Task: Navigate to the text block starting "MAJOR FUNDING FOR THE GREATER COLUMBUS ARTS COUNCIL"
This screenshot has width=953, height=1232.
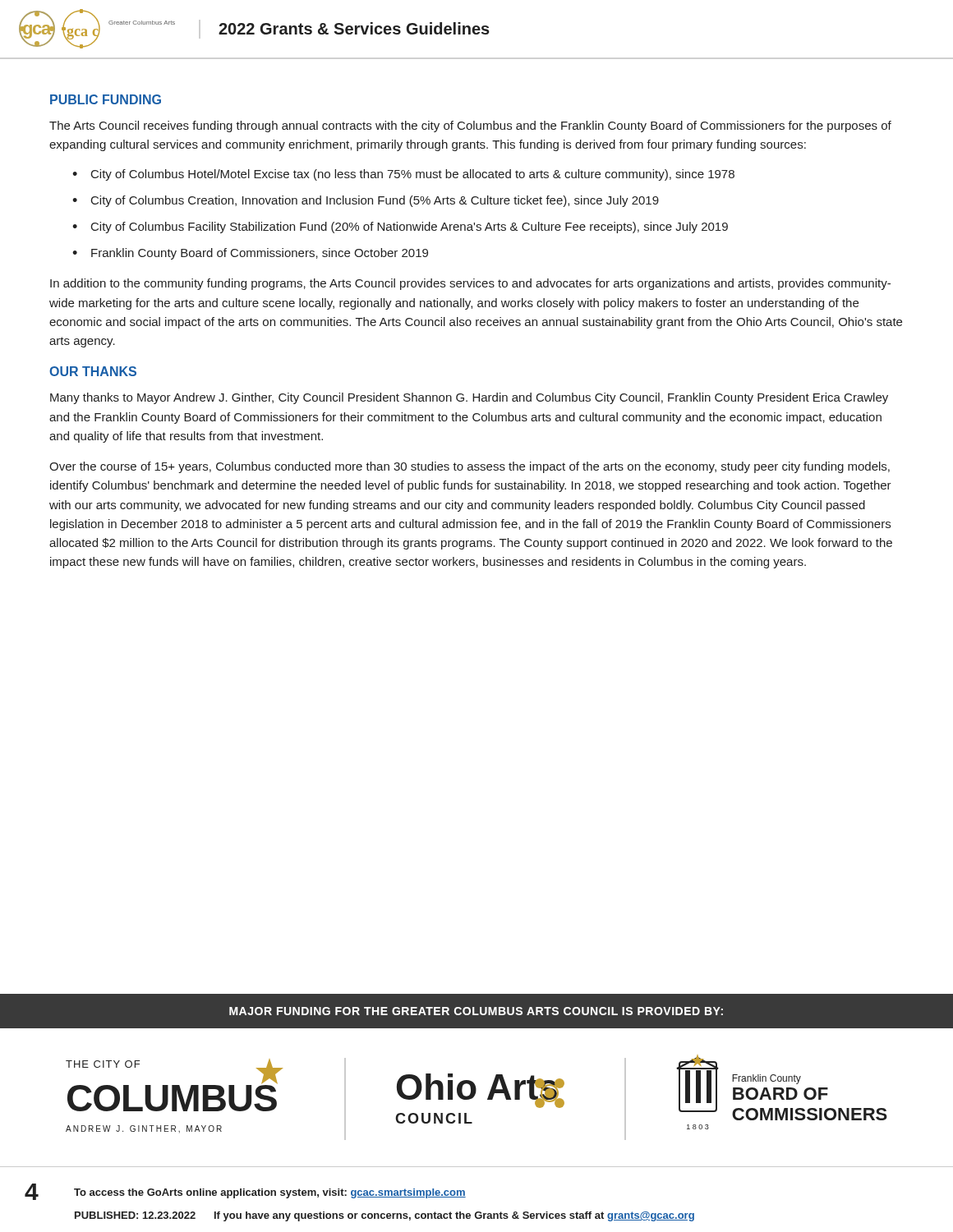Action: click(x=476, y=1011)
